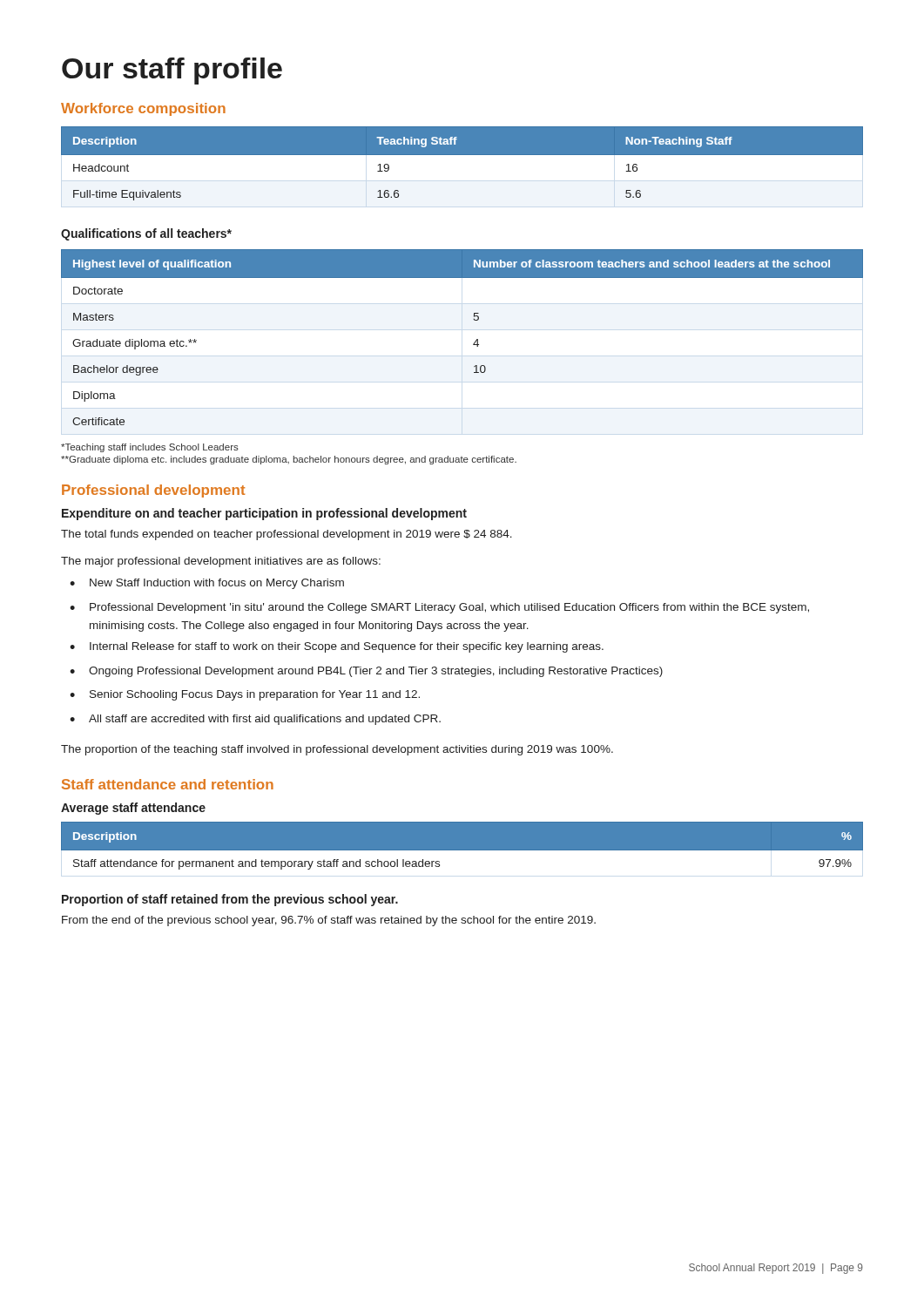Image resolution: width=924 pixels, height=1307 pixels.
Task: Point to "Workforce composition"
Action: [143, 109]
